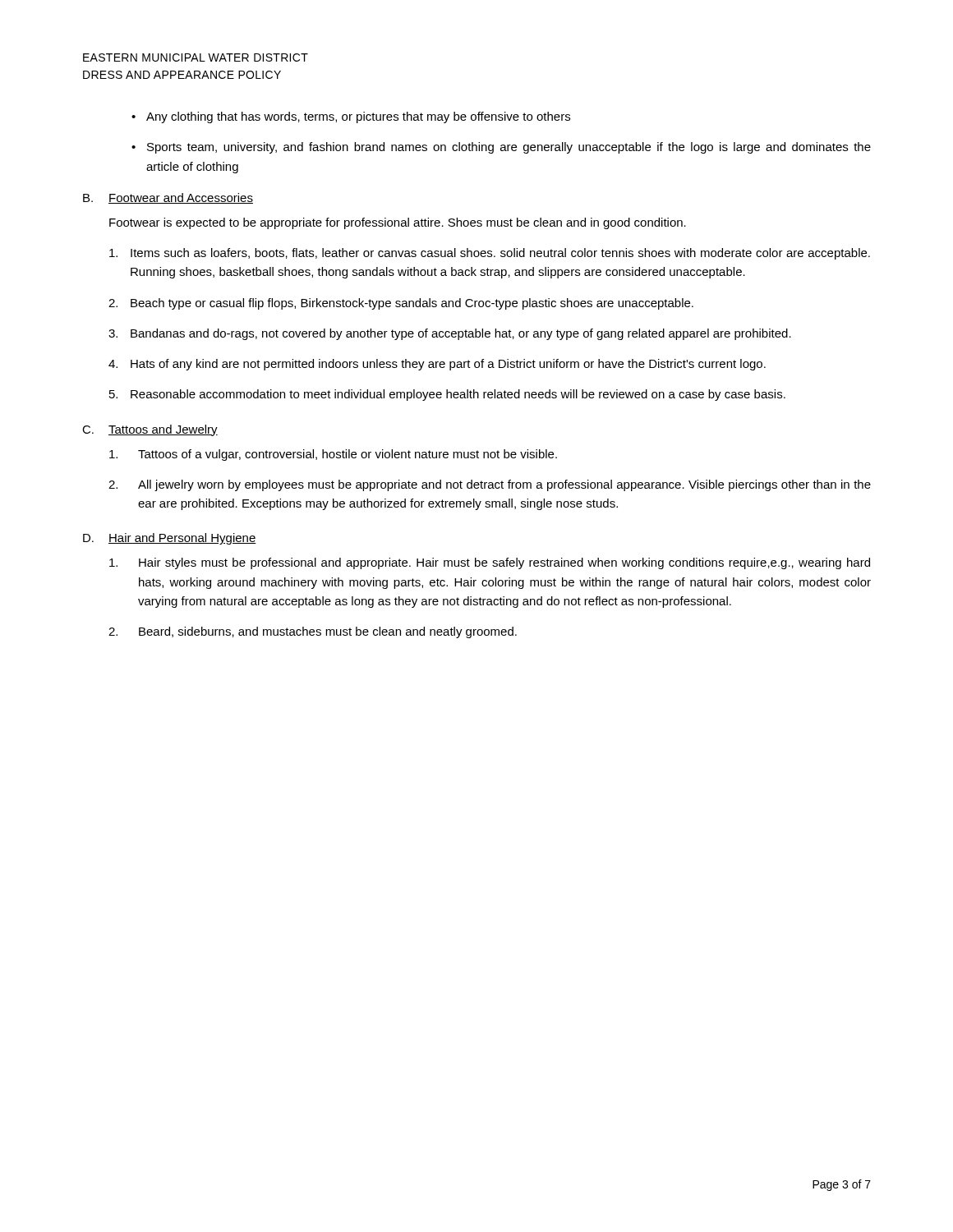Navigate to the block starting "D. Hair and Personal"
The image size is (953, 1232).
pyautogui.click(x=169, y=538)
